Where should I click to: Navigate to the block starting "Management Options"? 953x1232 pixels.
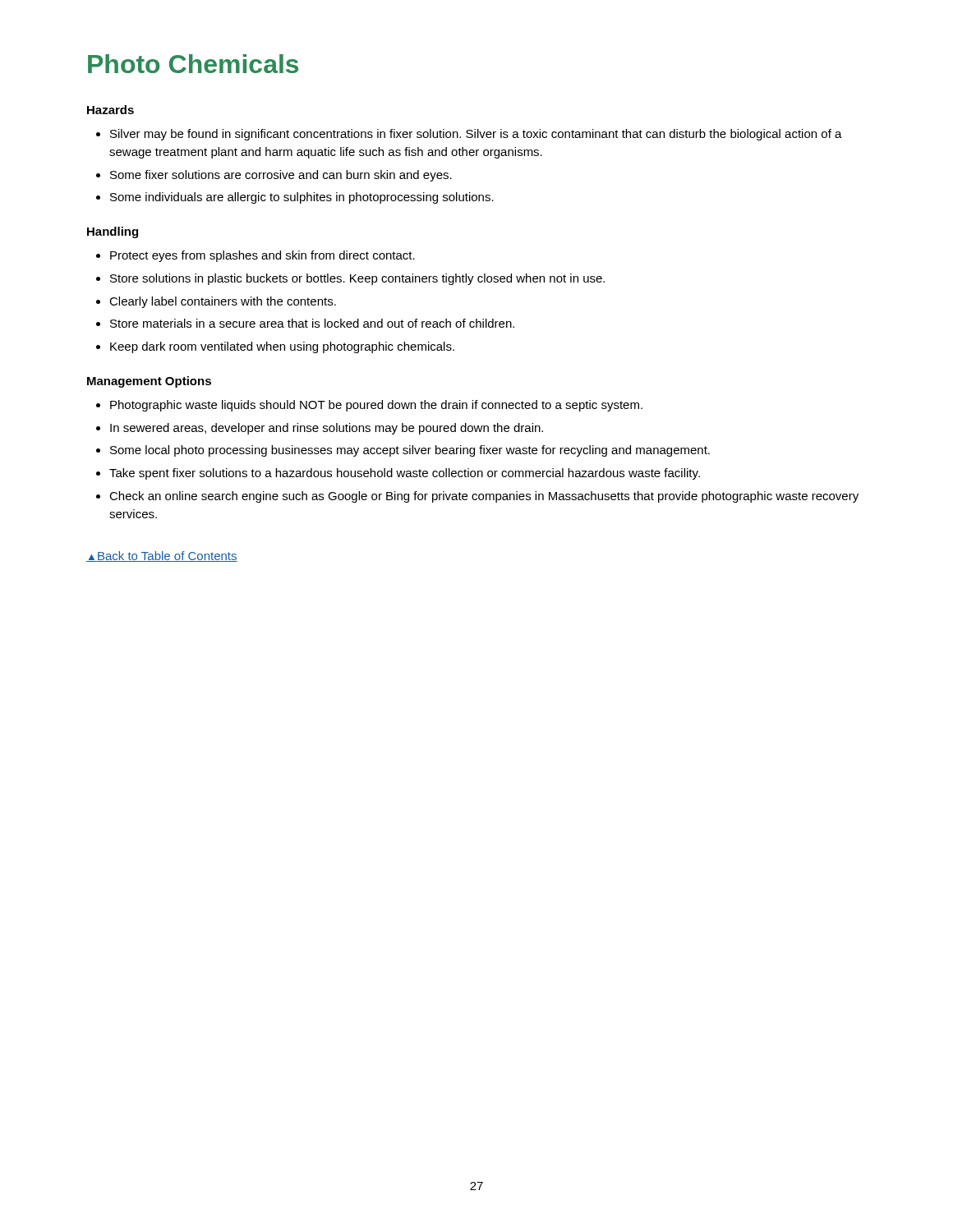pos(149,381)
